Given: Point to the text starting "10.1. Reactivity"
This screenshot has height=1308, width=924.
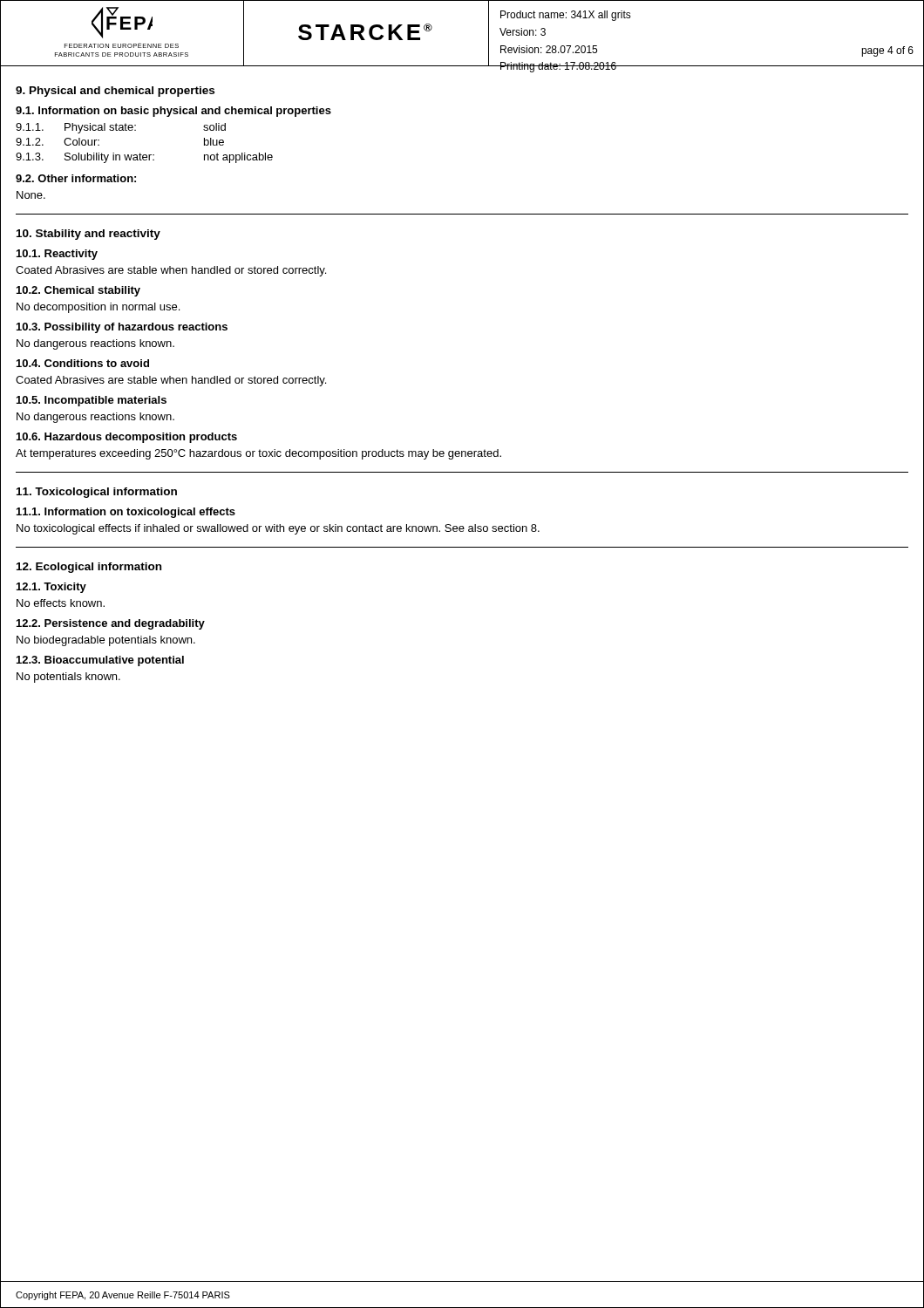Looking at the screenshot, I should (57, 253).
